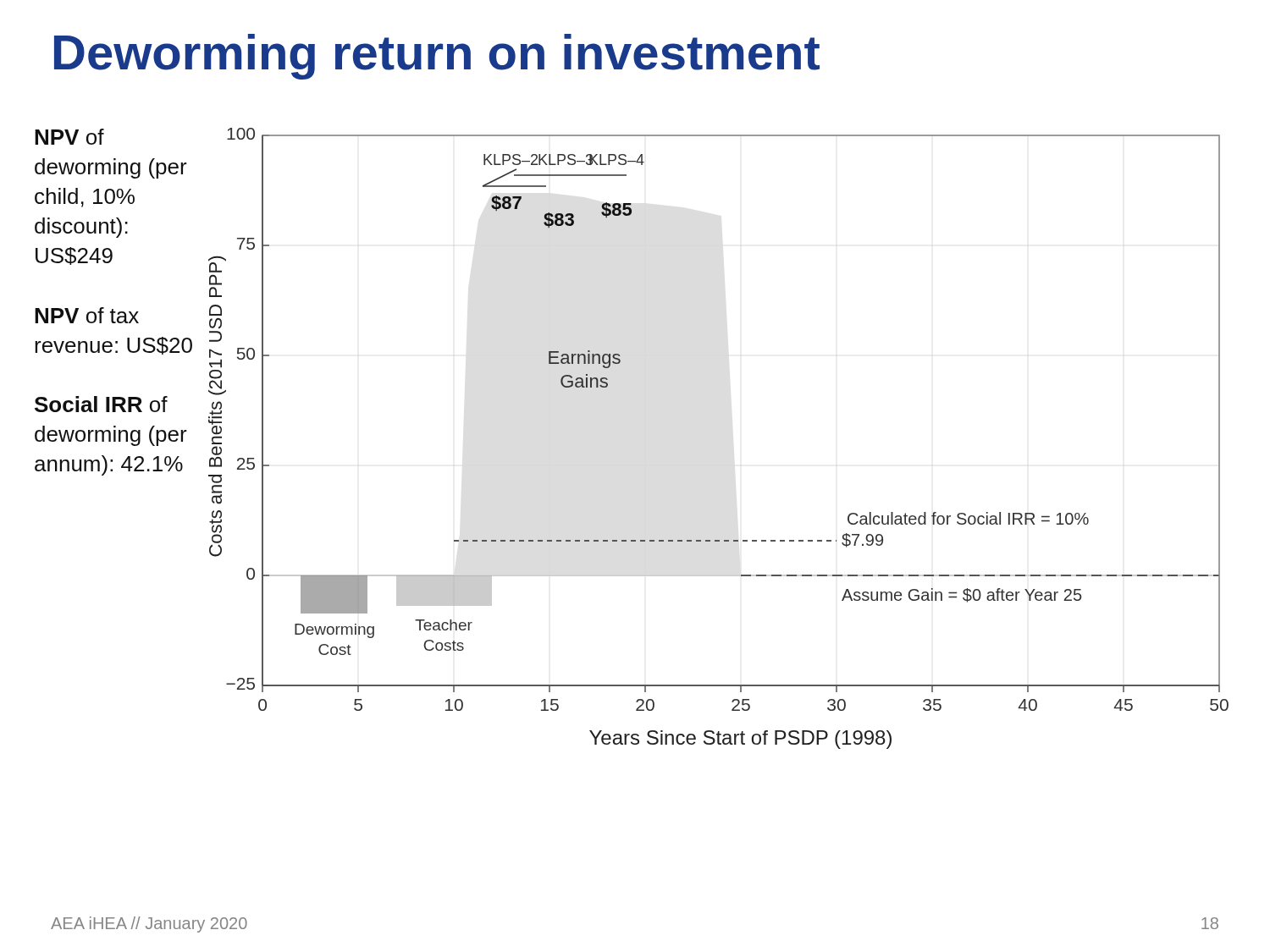Screen dimensions: 952x1270
Task: Locate the region starting "Deworming return on investment"
Action: (x=436, y=52)
